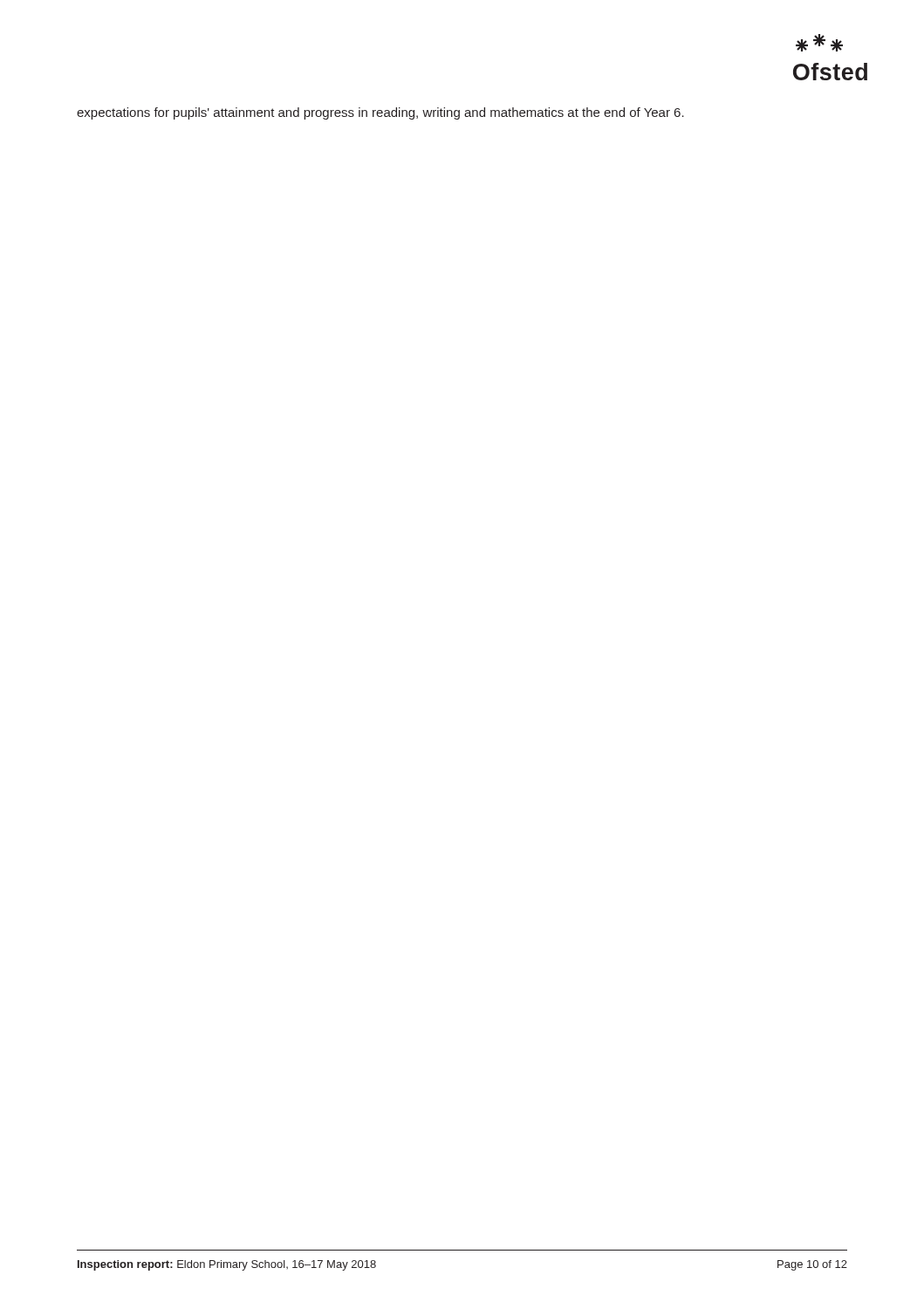Screen dimensions: 1309x924
Task: Locate the logo
Action: (831, 64)
